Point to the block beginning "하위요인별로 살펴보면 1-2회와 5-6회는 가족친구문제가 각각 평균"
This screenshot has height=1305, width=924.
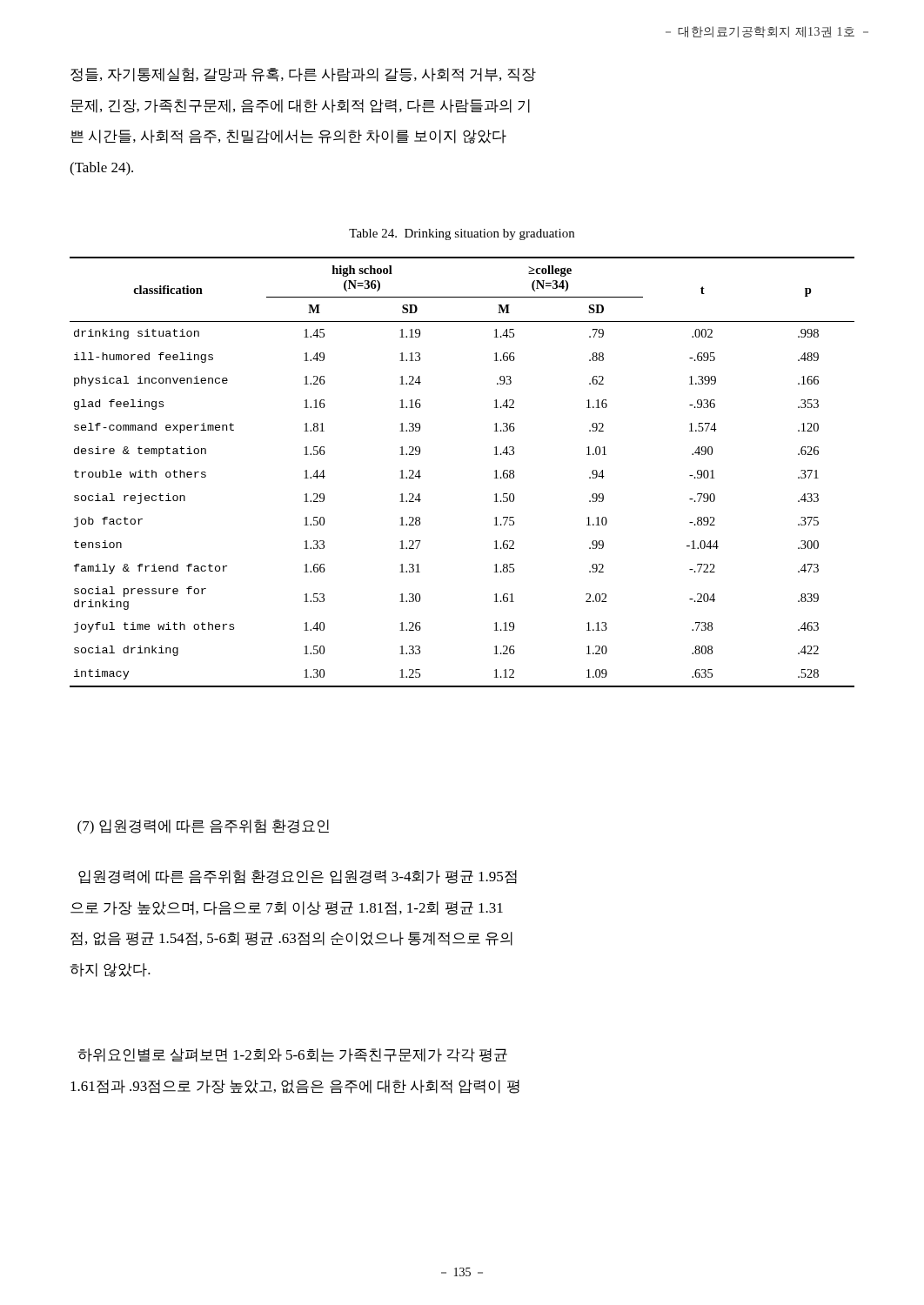295,1070
